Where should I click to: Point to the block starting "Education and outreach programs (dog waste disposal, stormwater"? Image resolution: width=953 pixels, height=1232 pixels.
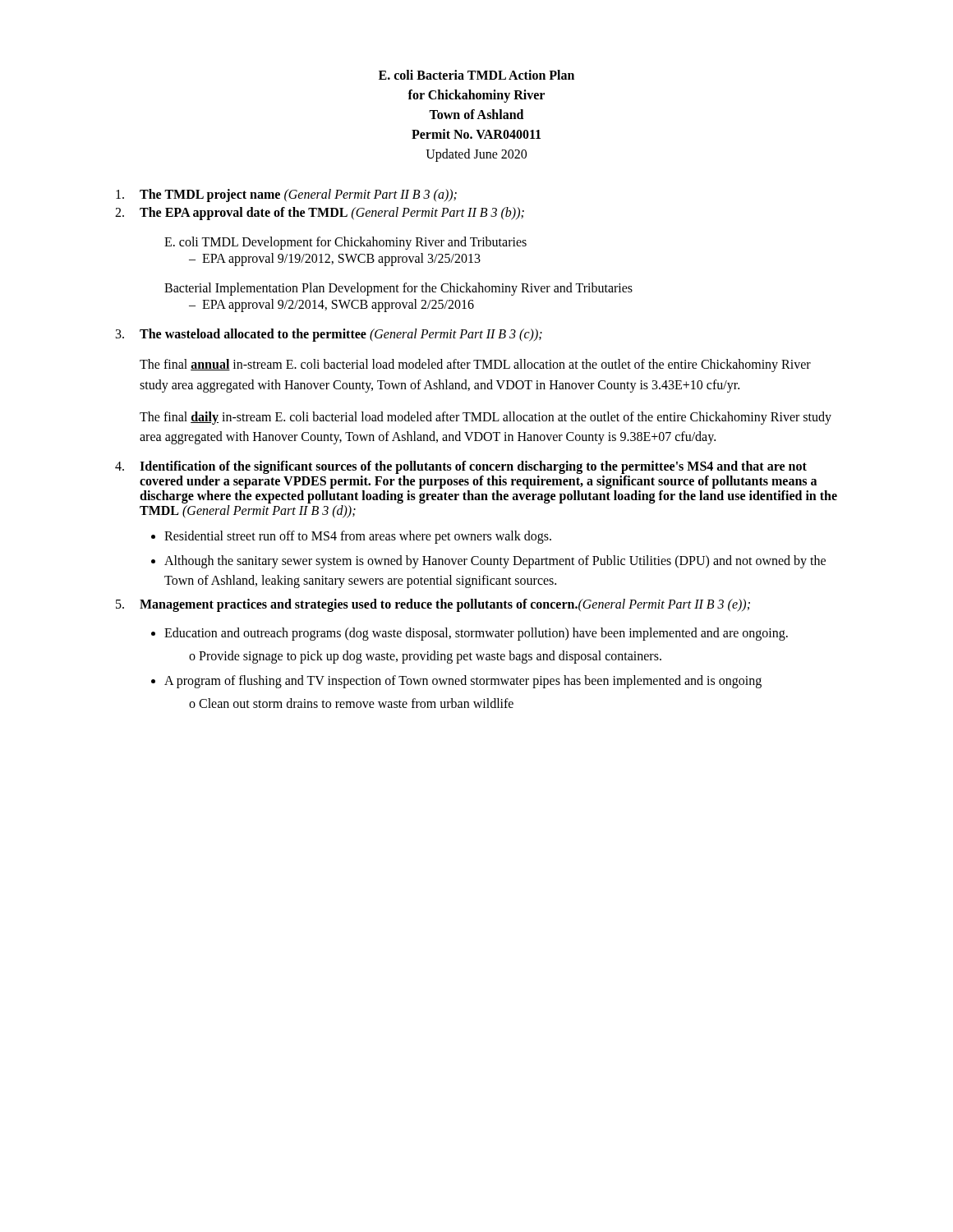[501, 646]
